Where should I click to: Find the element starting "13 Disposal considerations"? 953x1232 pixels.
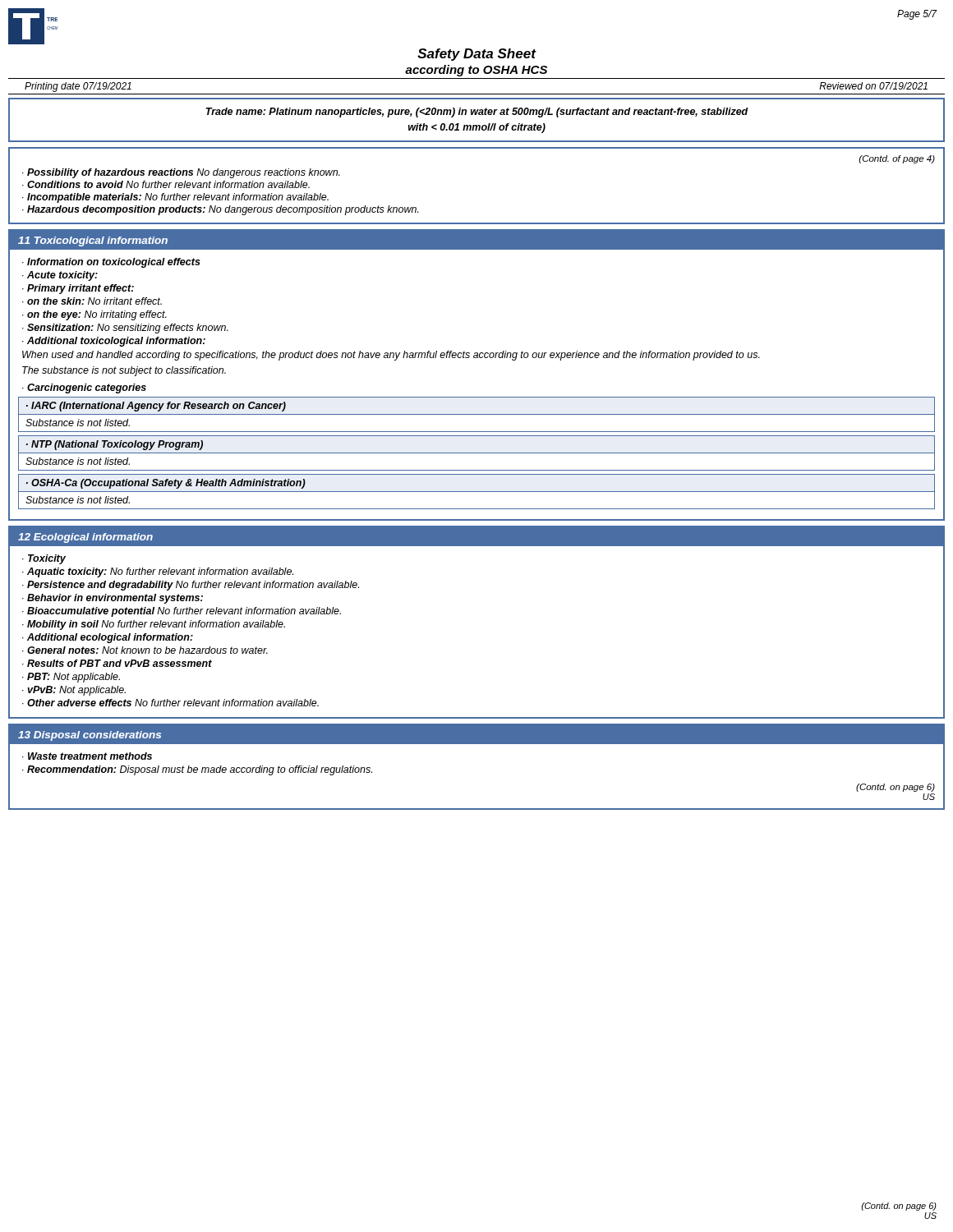(90, 734)
